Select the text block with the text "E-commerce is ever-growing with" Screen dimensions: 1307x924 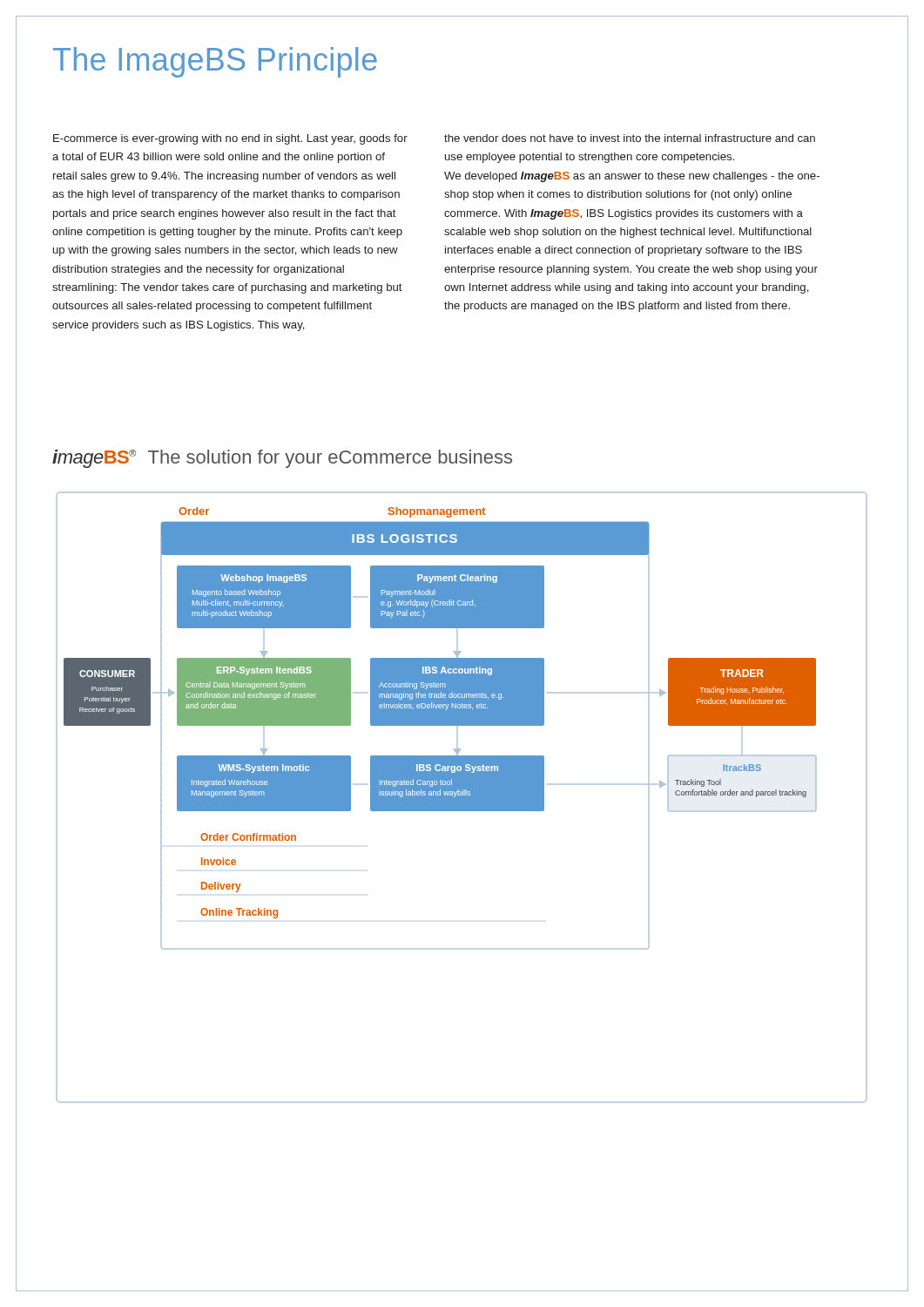[230, 231]
